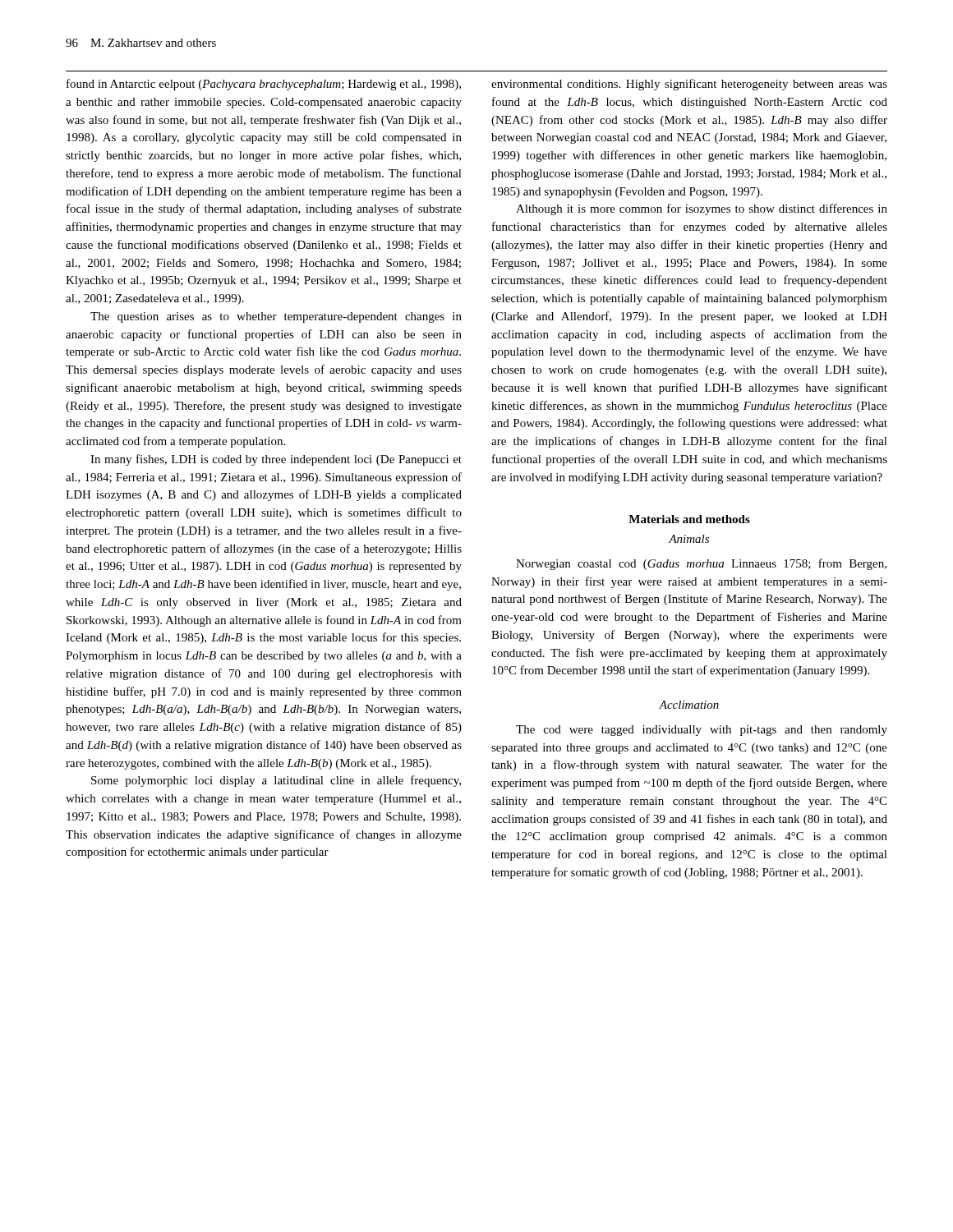Point to the block starting "Some polymorphic loci display a latitudinal cline"

(264, 817)
